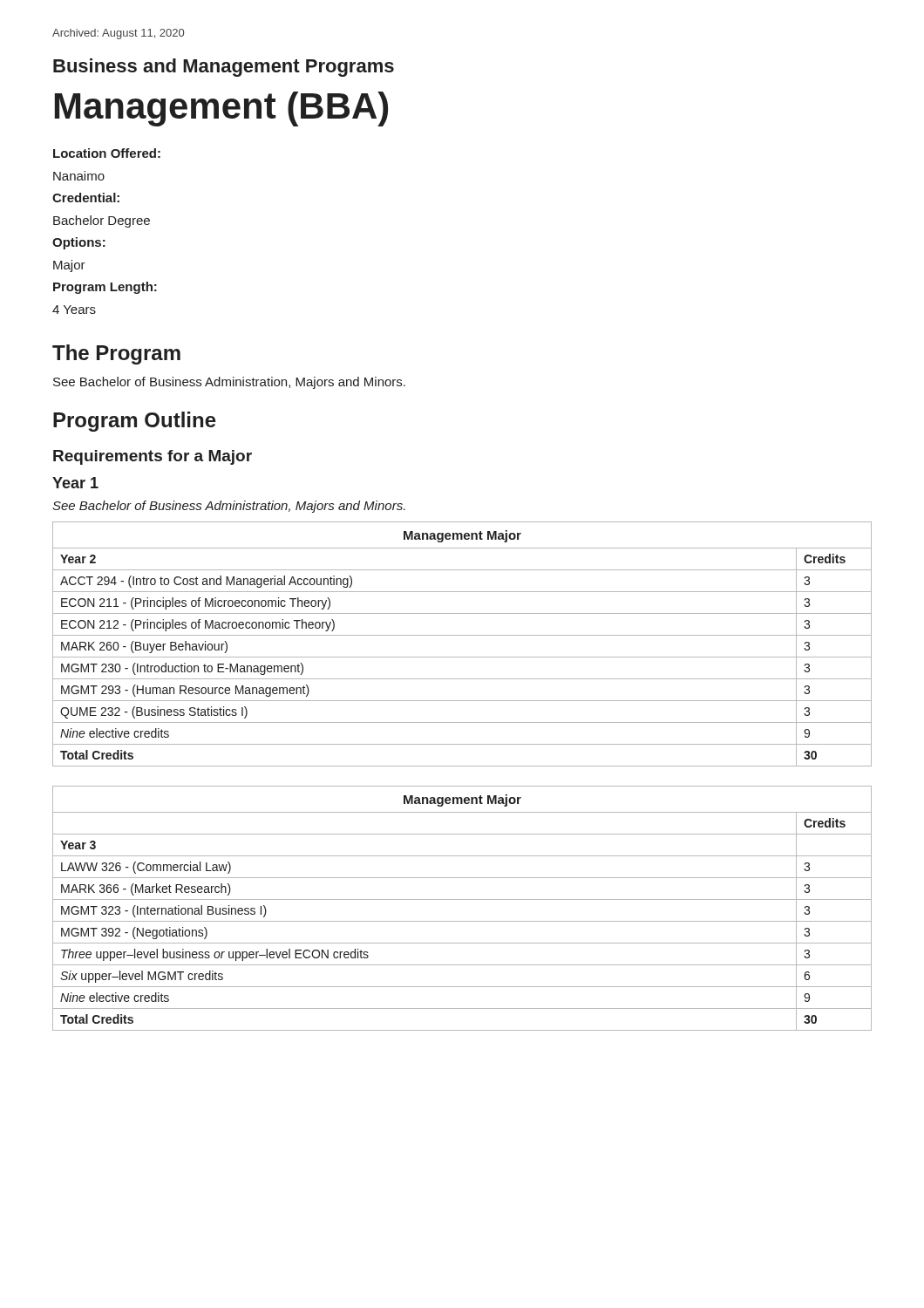Image resolution: width=924 pixels, height=1308 pixels.
Task: Navigate to the element starting "Management (BBA)"
Action: 221,106
